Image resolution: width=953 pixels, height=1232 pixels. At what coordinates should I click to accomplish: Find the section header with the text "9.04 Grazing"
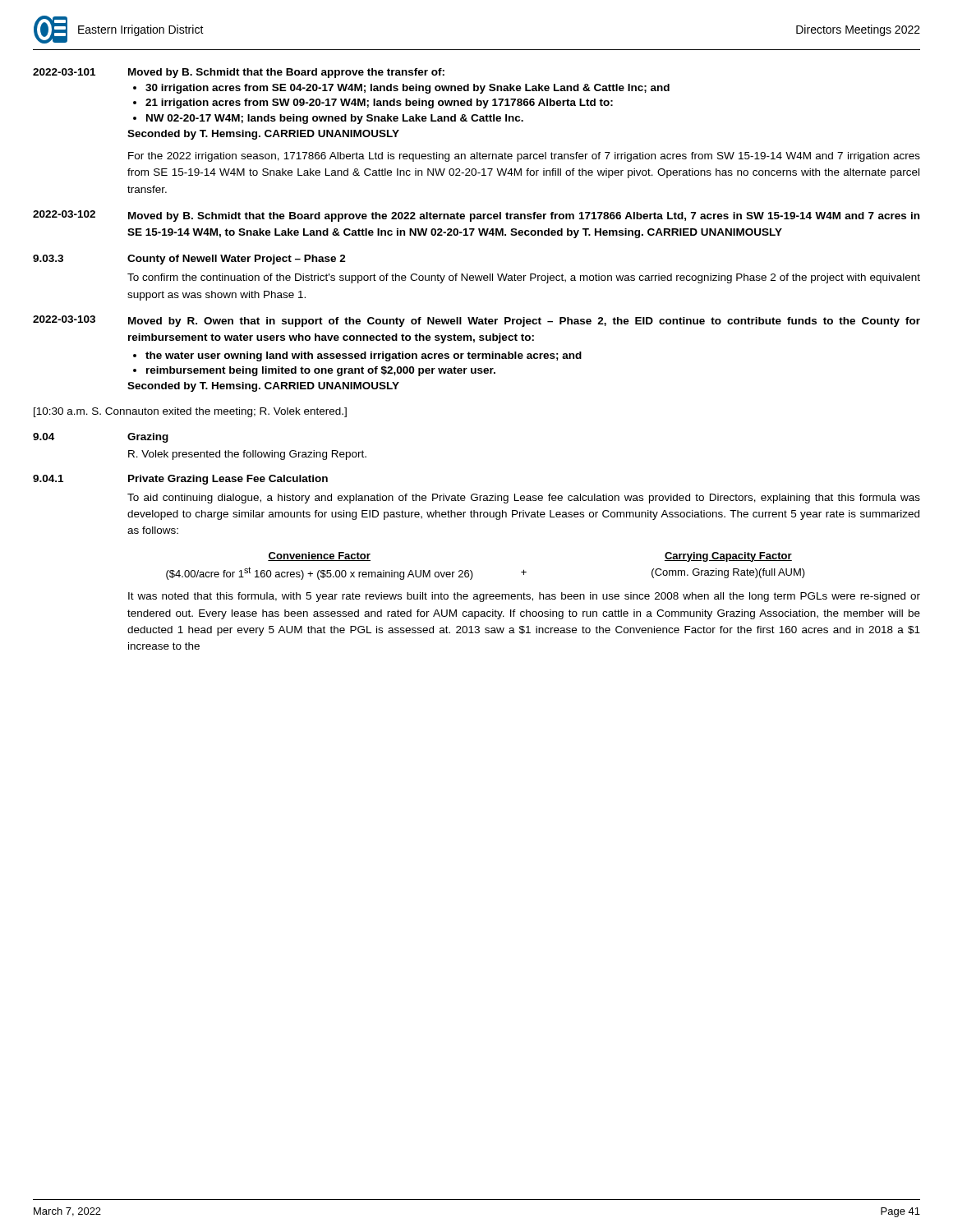coord(43,437)
